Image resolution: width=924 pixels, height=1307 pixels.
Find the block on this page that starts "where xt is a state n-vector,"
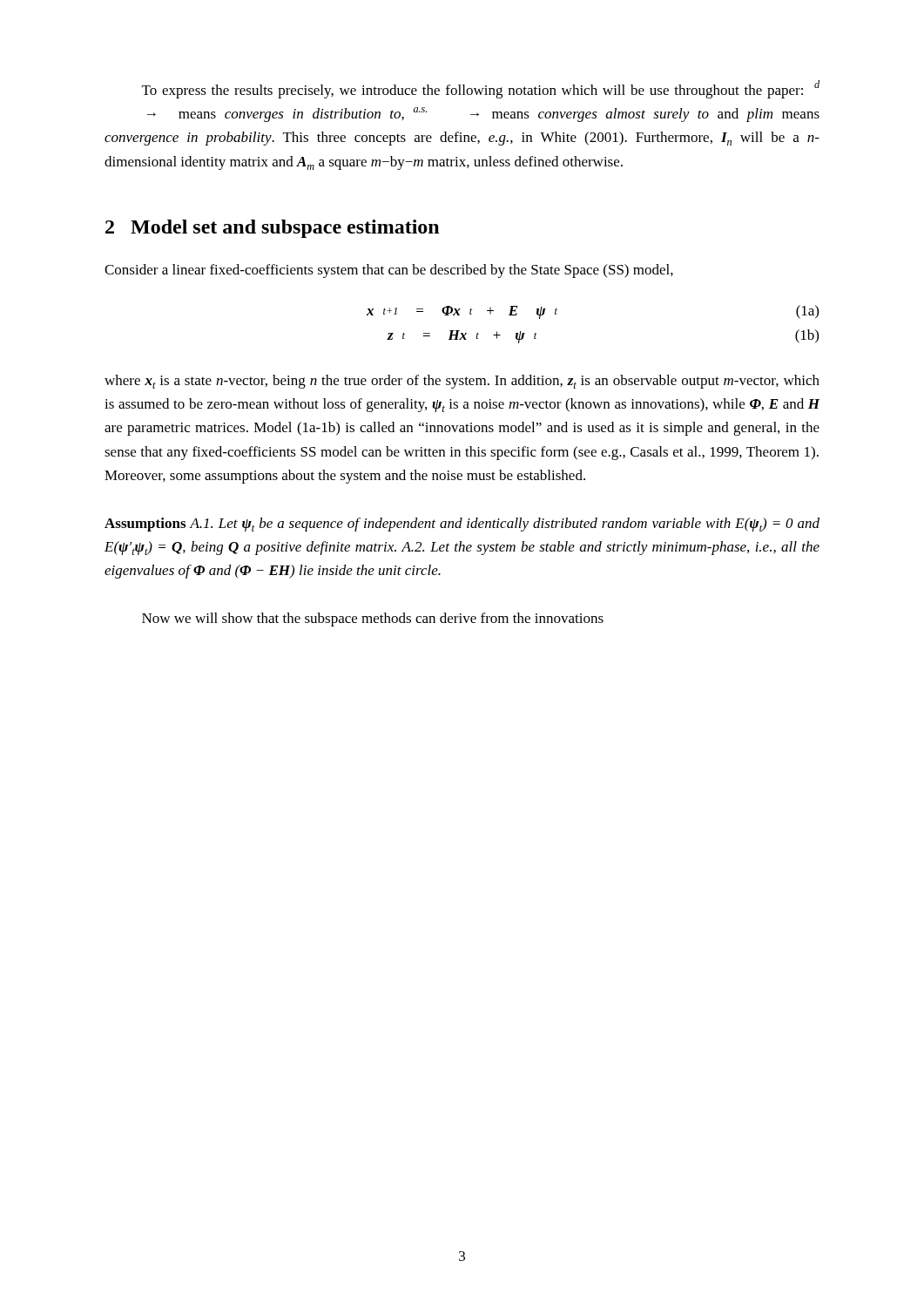click(x=462, y=428)
